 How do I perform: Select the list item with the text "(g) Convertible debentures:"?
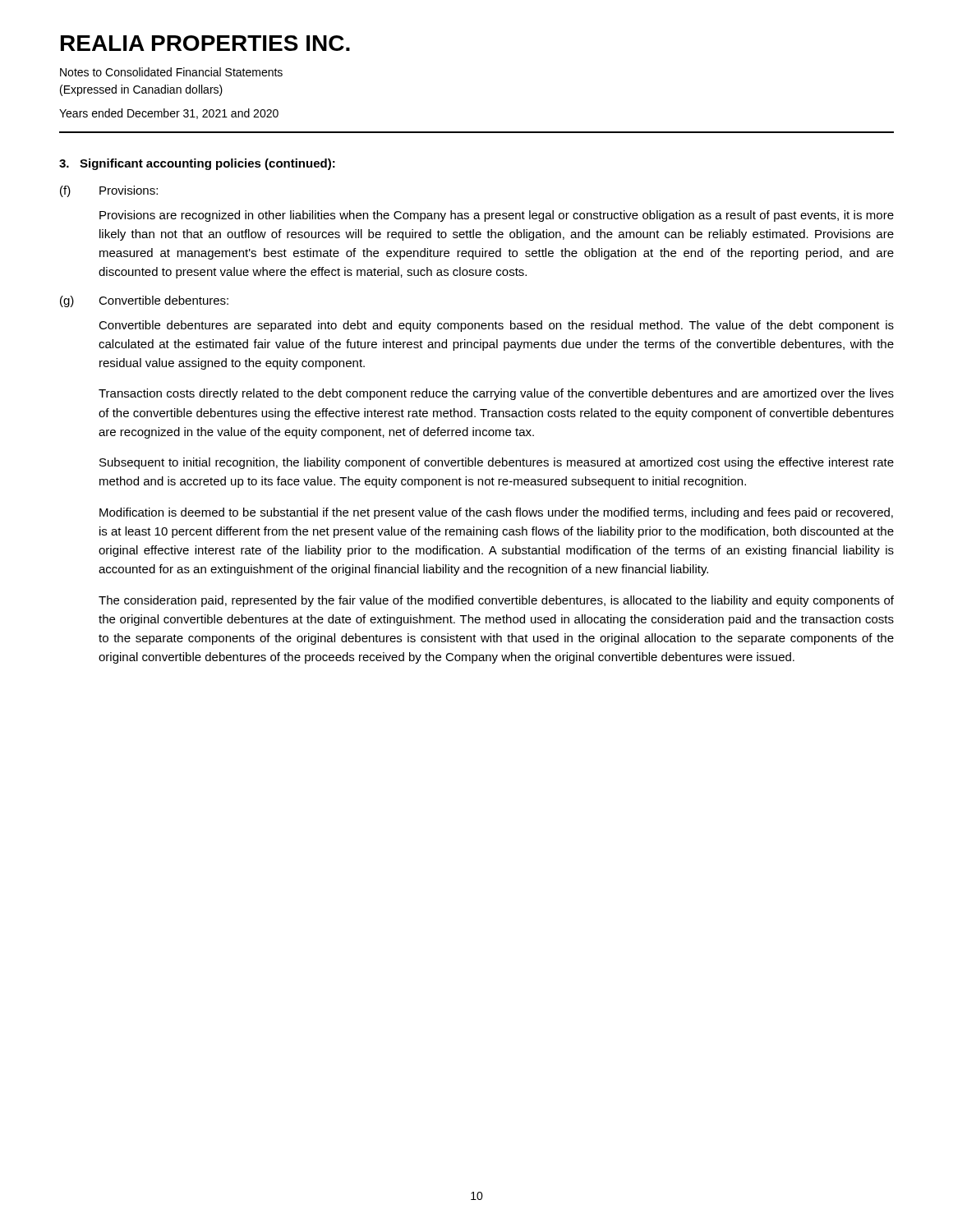(144, 301)
